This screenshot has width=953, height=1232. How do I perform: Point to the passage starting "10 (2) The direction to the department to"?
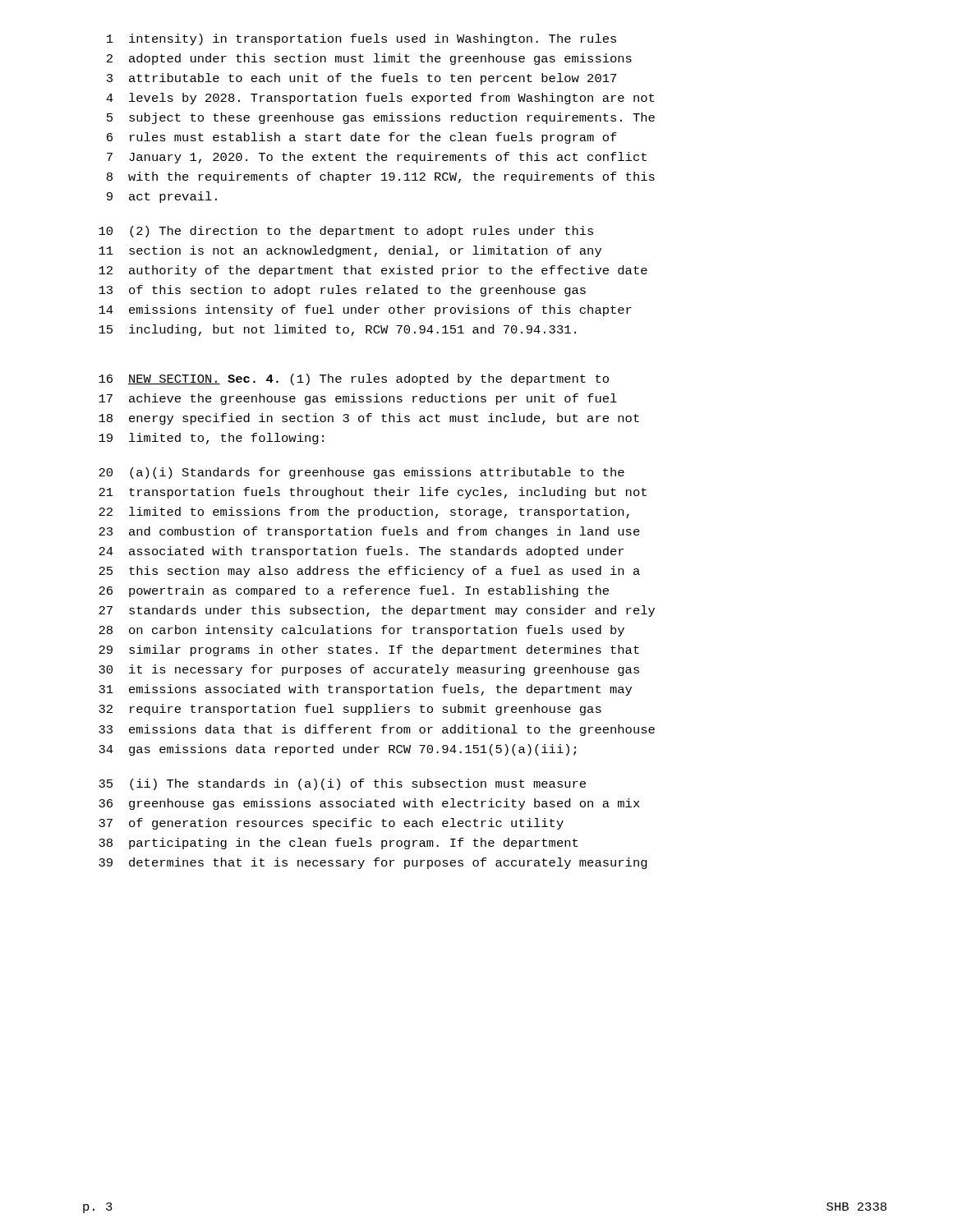pyautogui.click(x=485, y=281)
